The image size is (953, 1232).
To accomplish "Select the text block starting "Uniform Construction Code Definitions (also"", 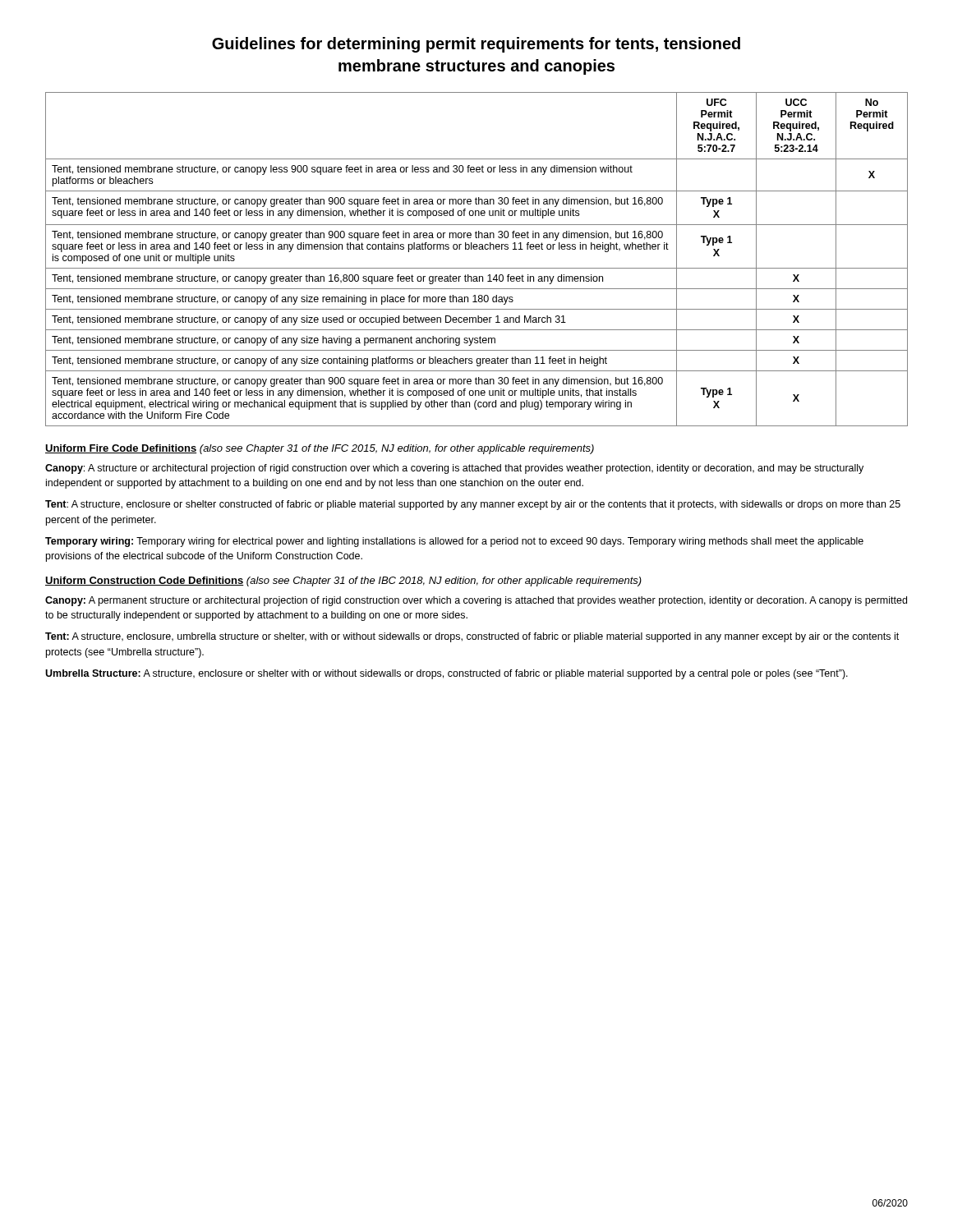I will [343, 580].
